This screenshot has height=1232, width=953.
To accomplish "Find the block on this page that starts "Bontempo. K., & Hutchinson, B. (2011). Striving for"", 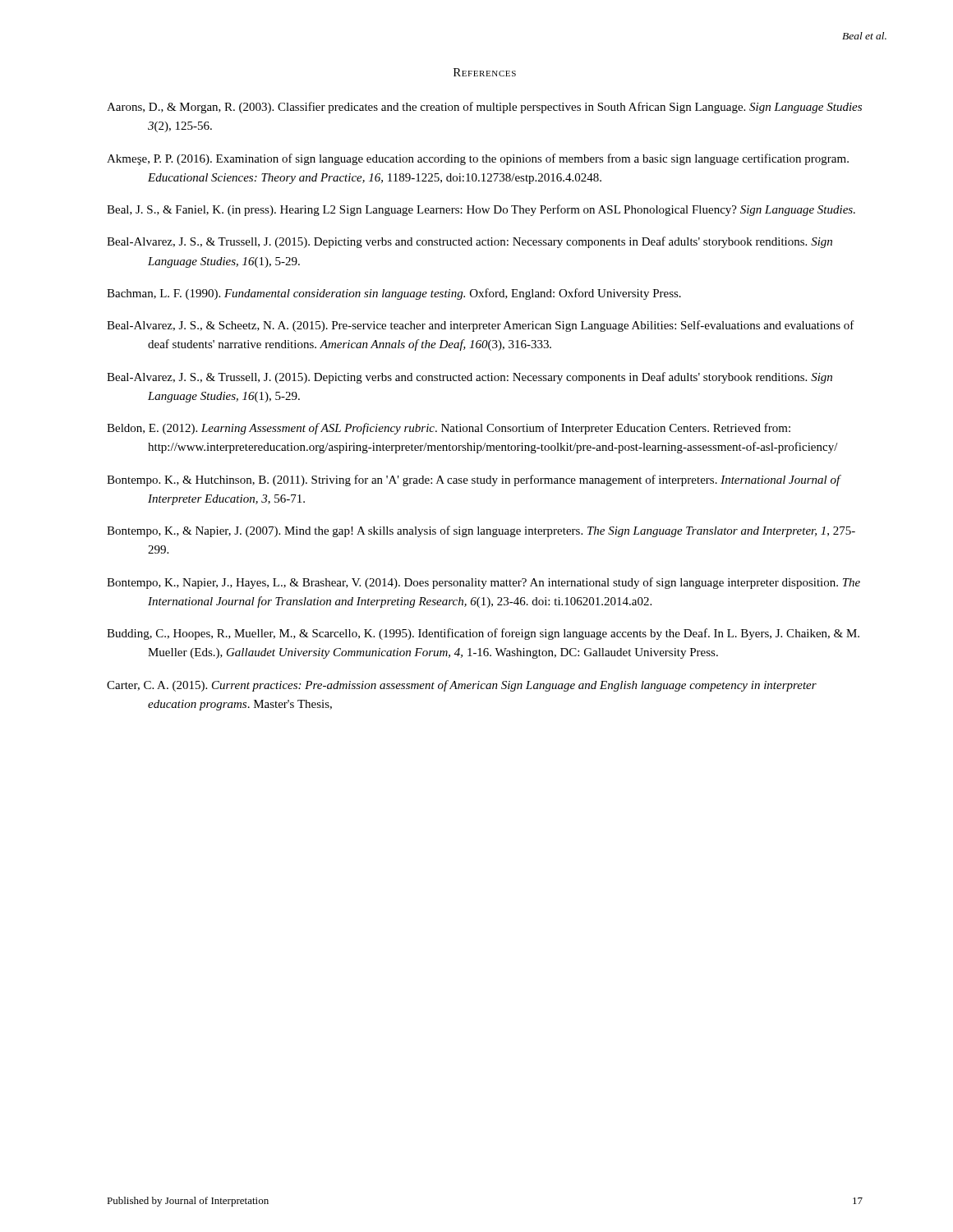I will point(473,489).
